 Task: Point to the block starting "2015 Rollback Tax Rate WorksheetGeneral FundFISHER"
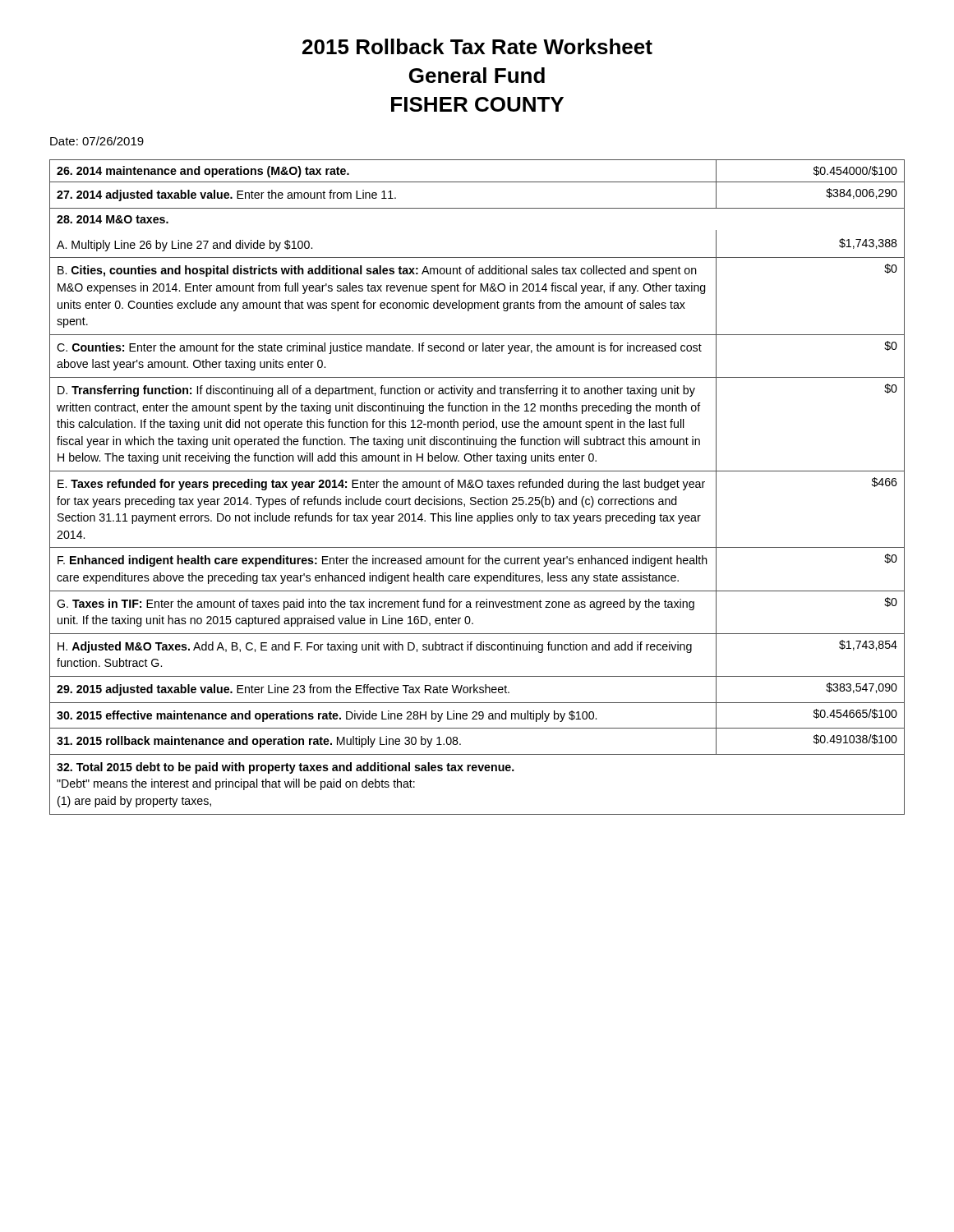tap(477, 76)
